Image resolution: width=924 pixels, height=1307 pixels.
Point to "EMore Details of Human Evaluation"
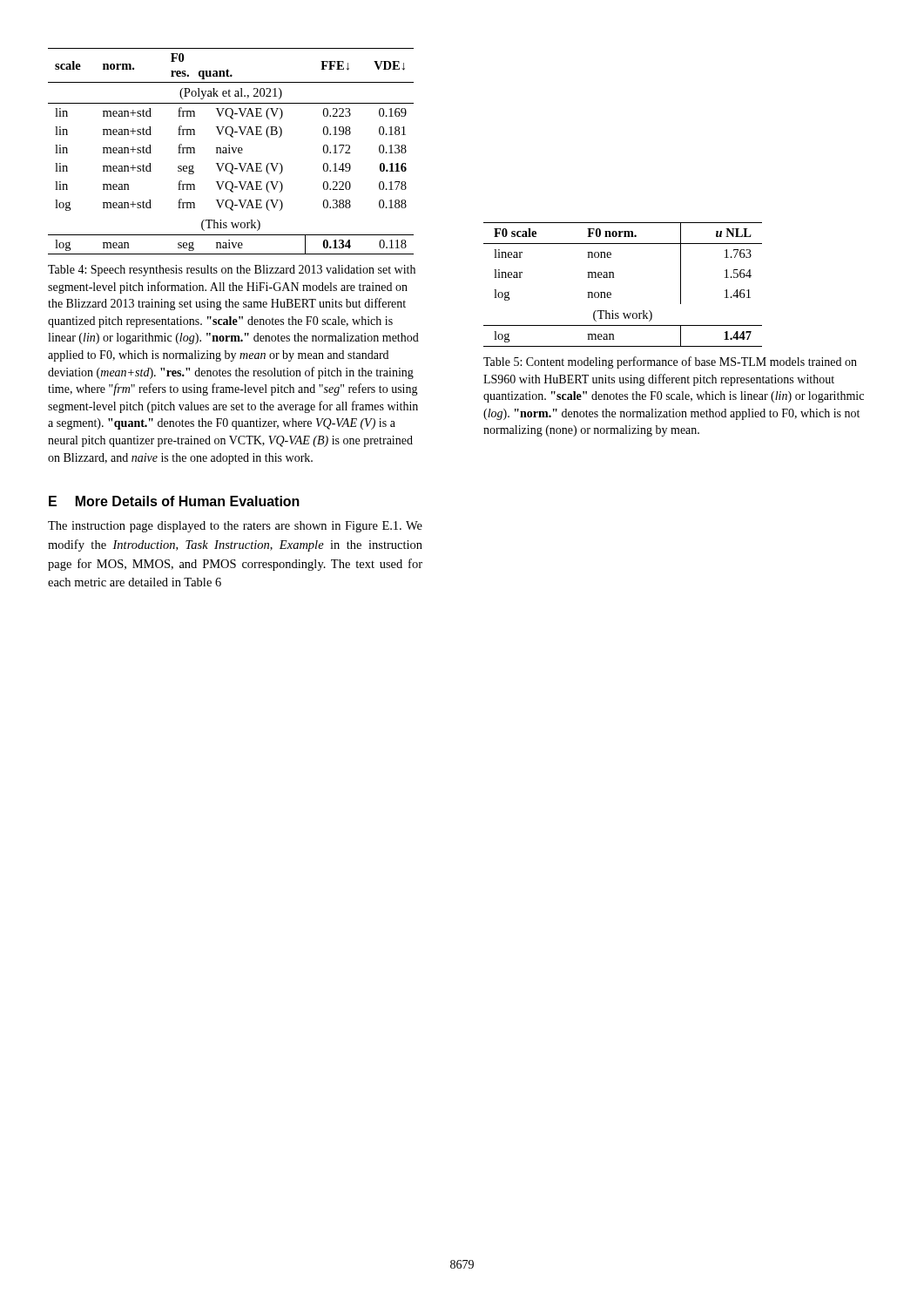[174, 502]
